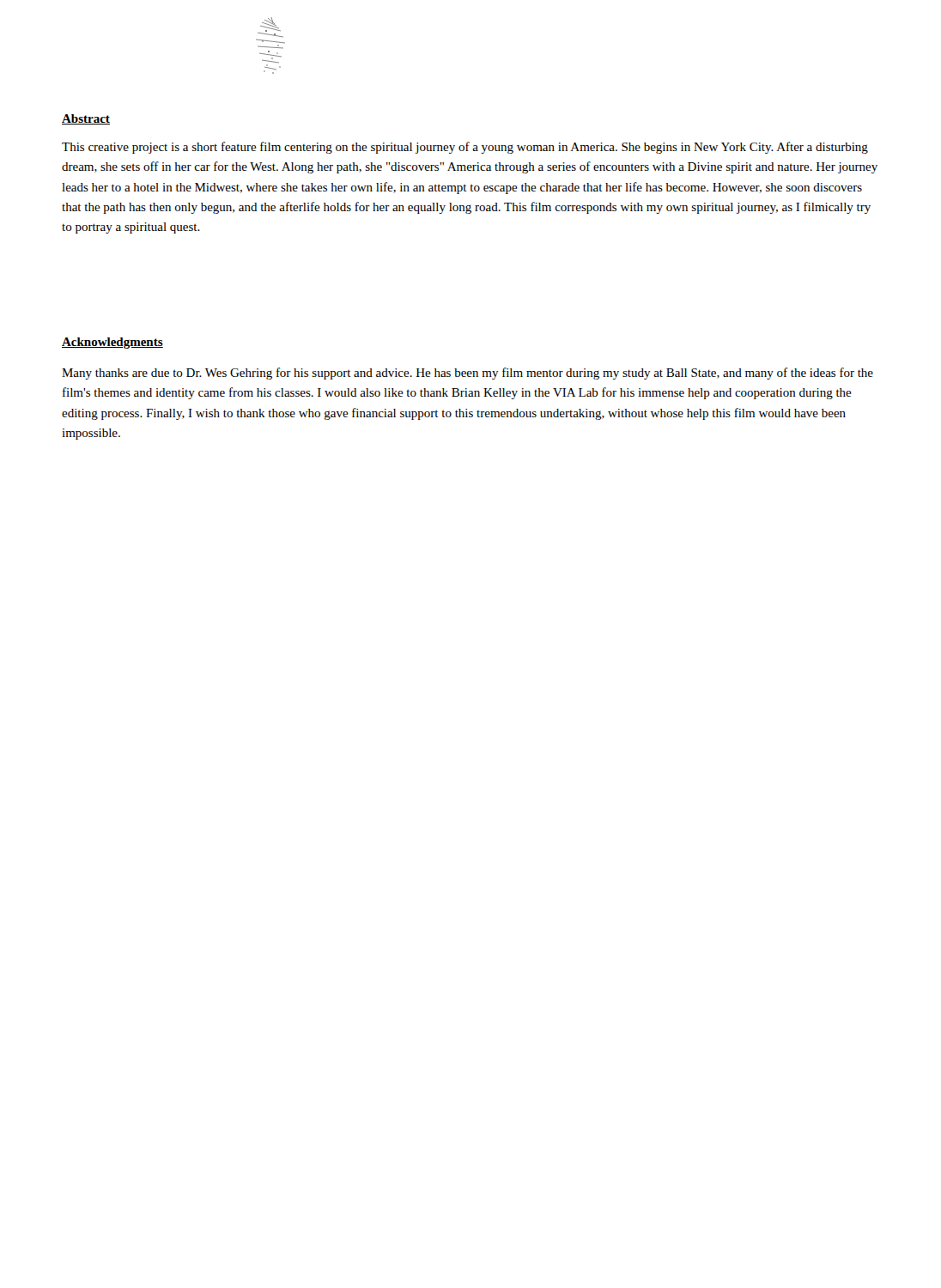Locate the text block with the text "This creative project is a short feature film"

pos(470,187)
